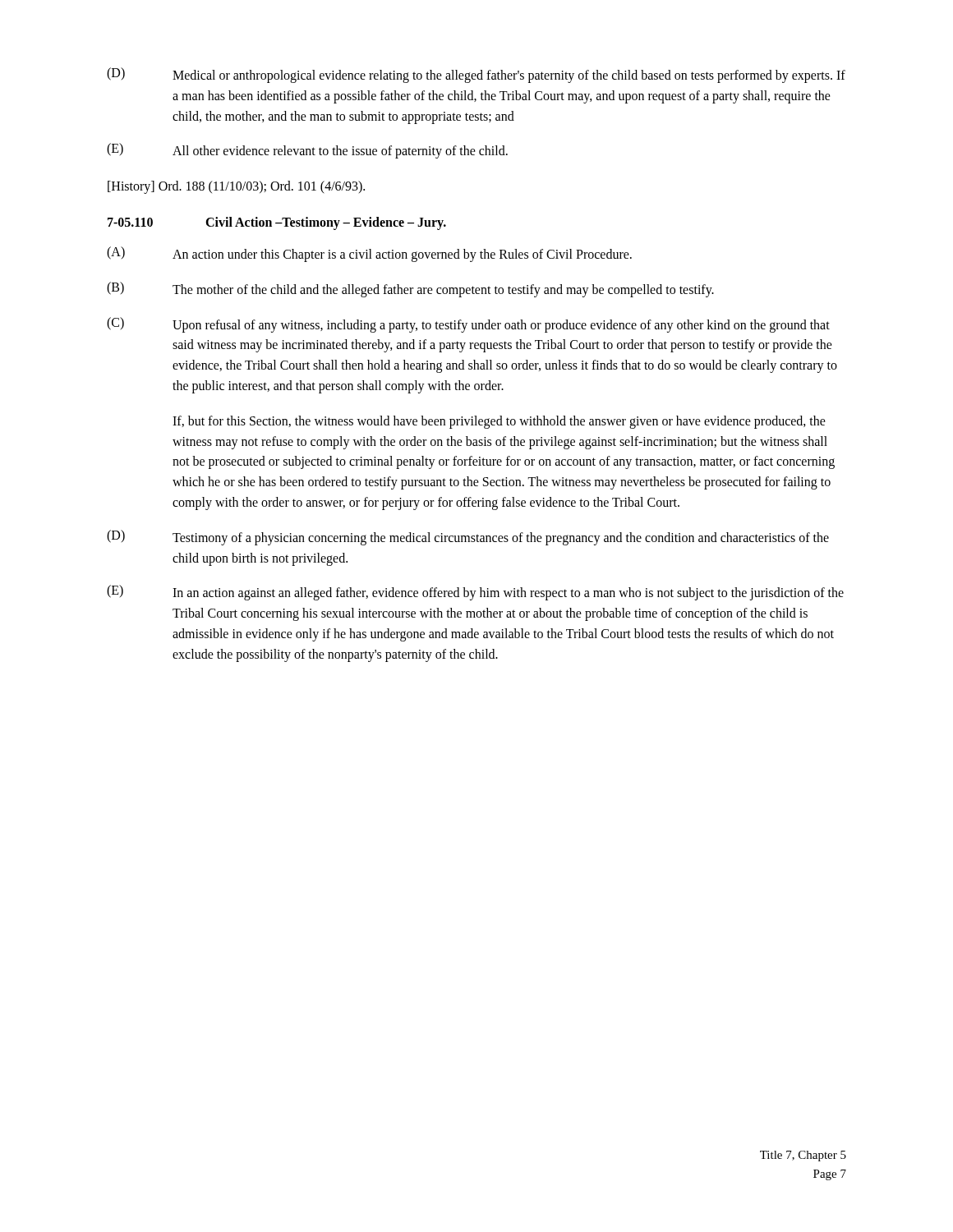The height and width of the screenshot is (1232, 953).
Task: Locate the element starting "(B) The mother of the"
Action: [476, 290]
